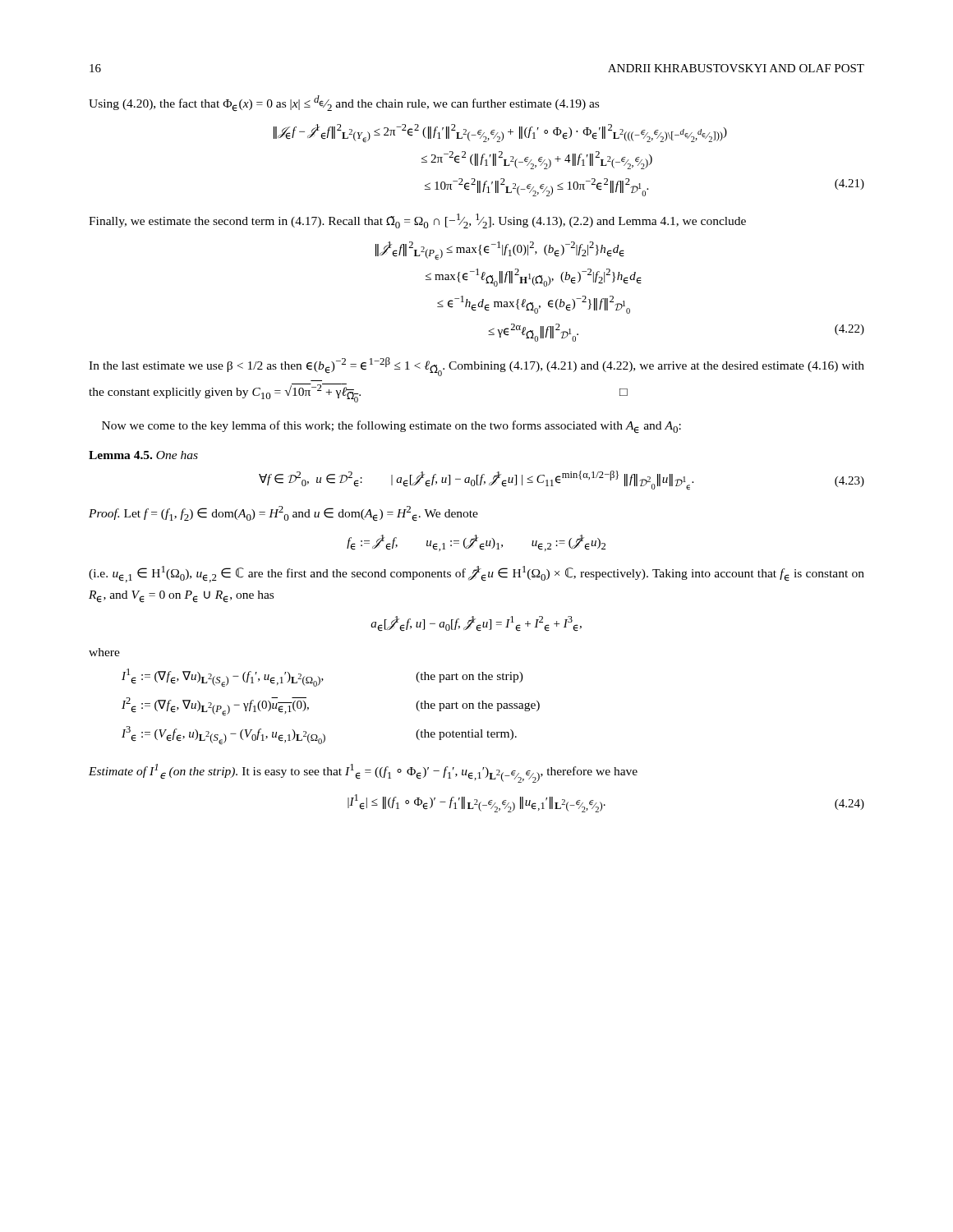Image resolution: width=953 pixels, height=1232 pixels.
Task: Select the region starting "I1ϵ := (∇fϵ, ∇u)L2(Sϵ) − (f1′,"
Action: click(x=322, y=677)
